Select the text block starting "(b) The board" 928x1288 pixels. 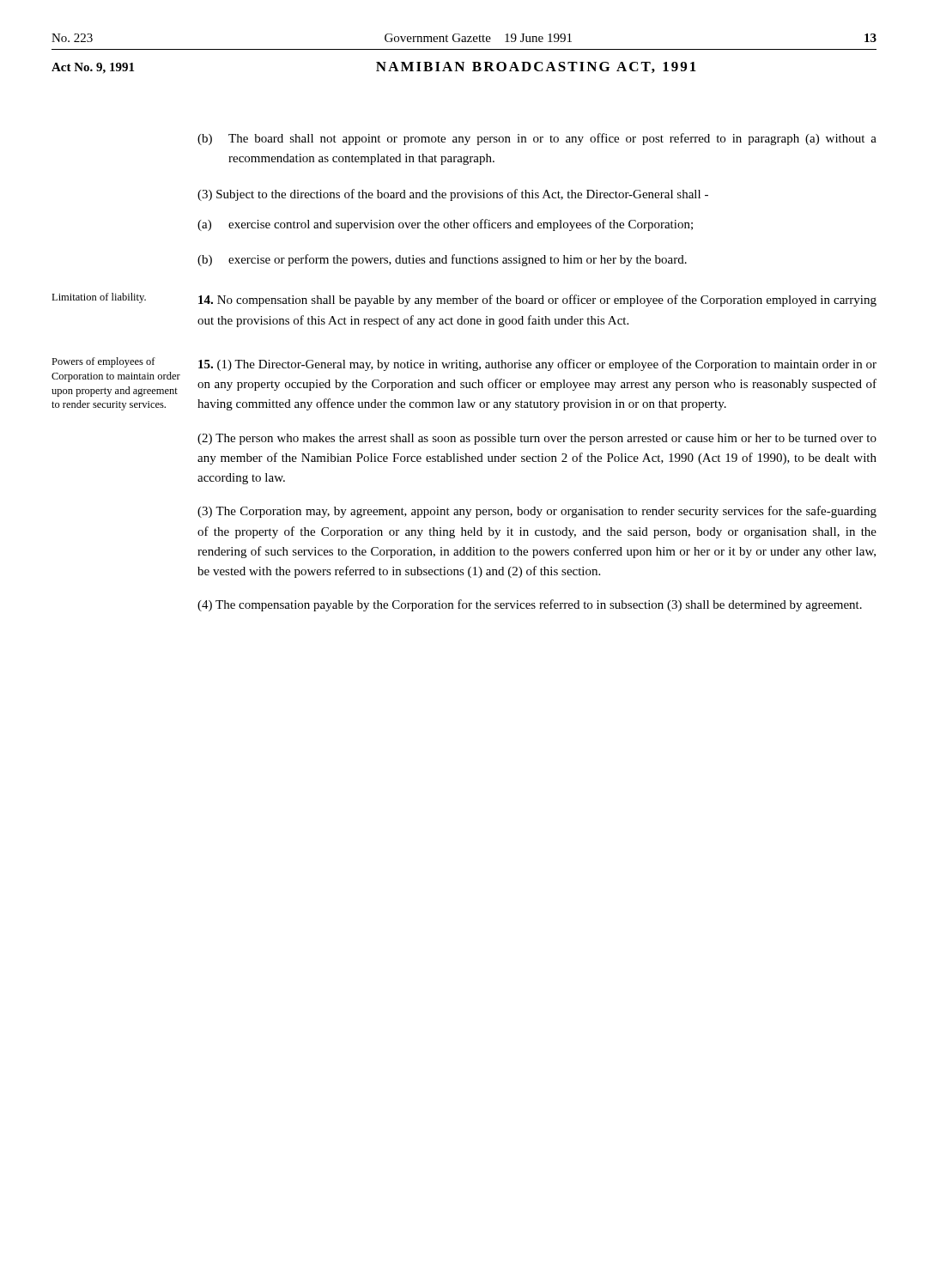(x=537, y=149)
